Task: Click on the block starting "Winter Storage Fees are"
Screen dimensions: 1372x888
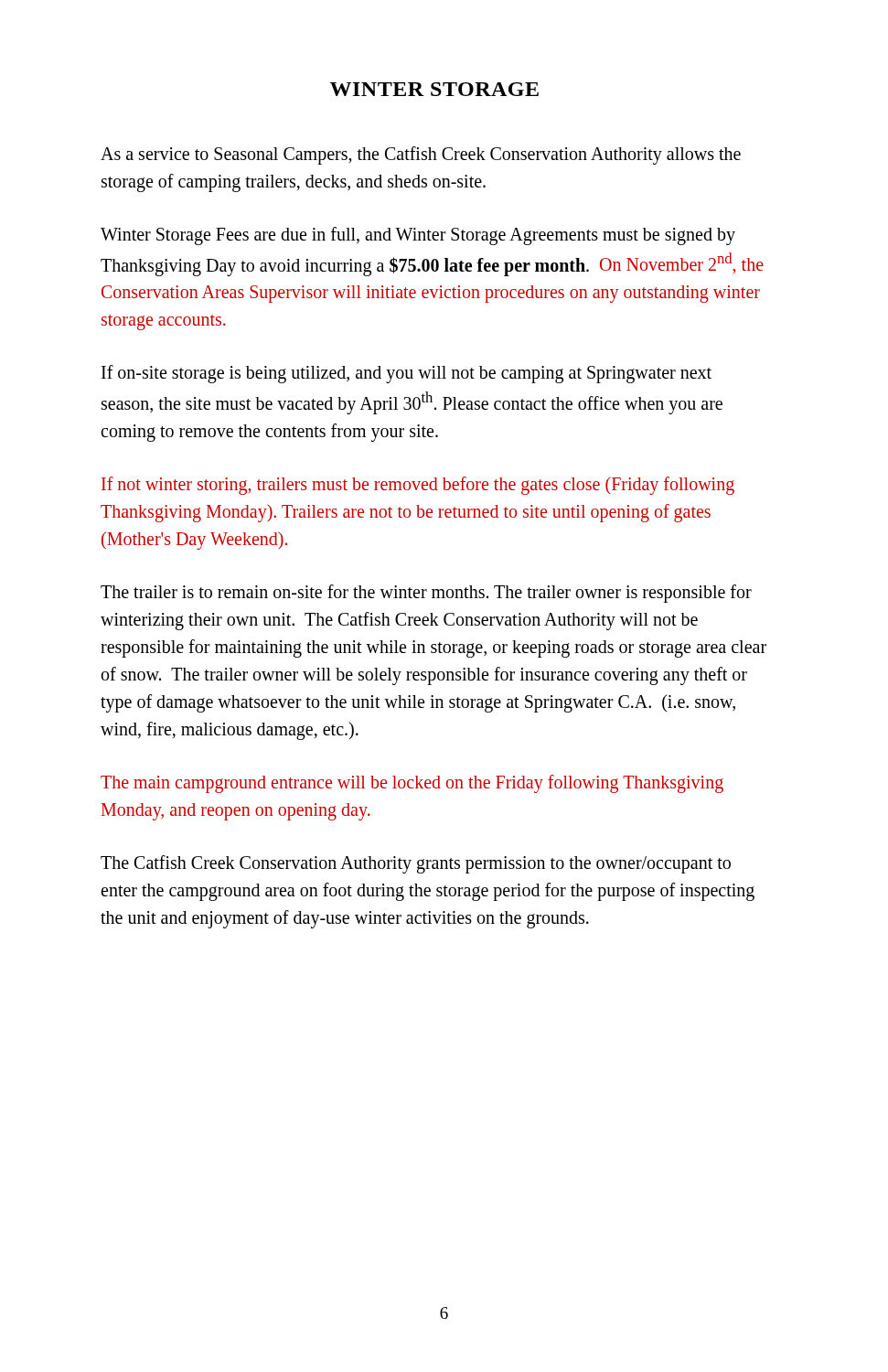Action: [x=432, y=277]
